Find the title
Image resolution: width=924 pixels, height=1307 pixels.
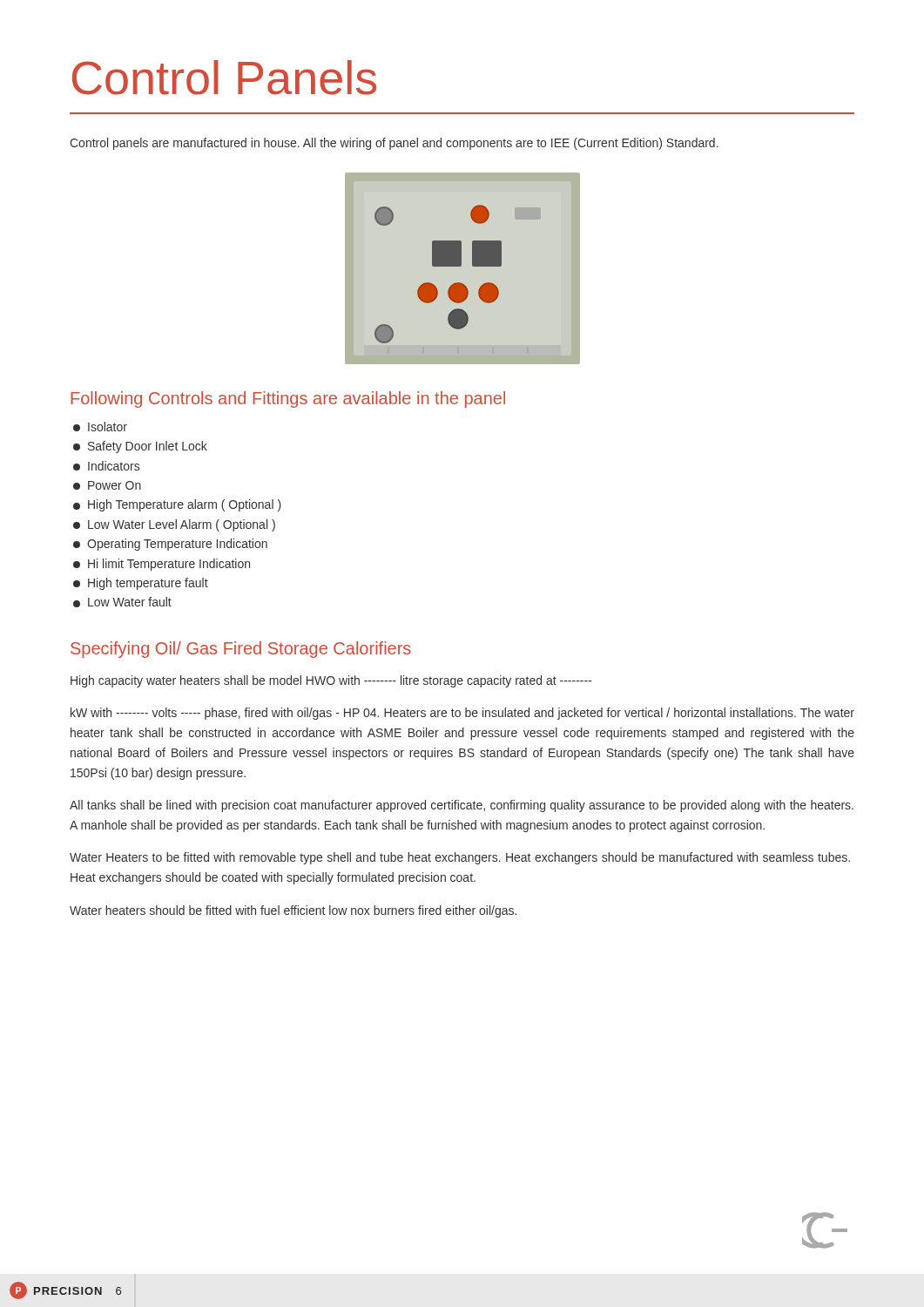coord(462,78)
